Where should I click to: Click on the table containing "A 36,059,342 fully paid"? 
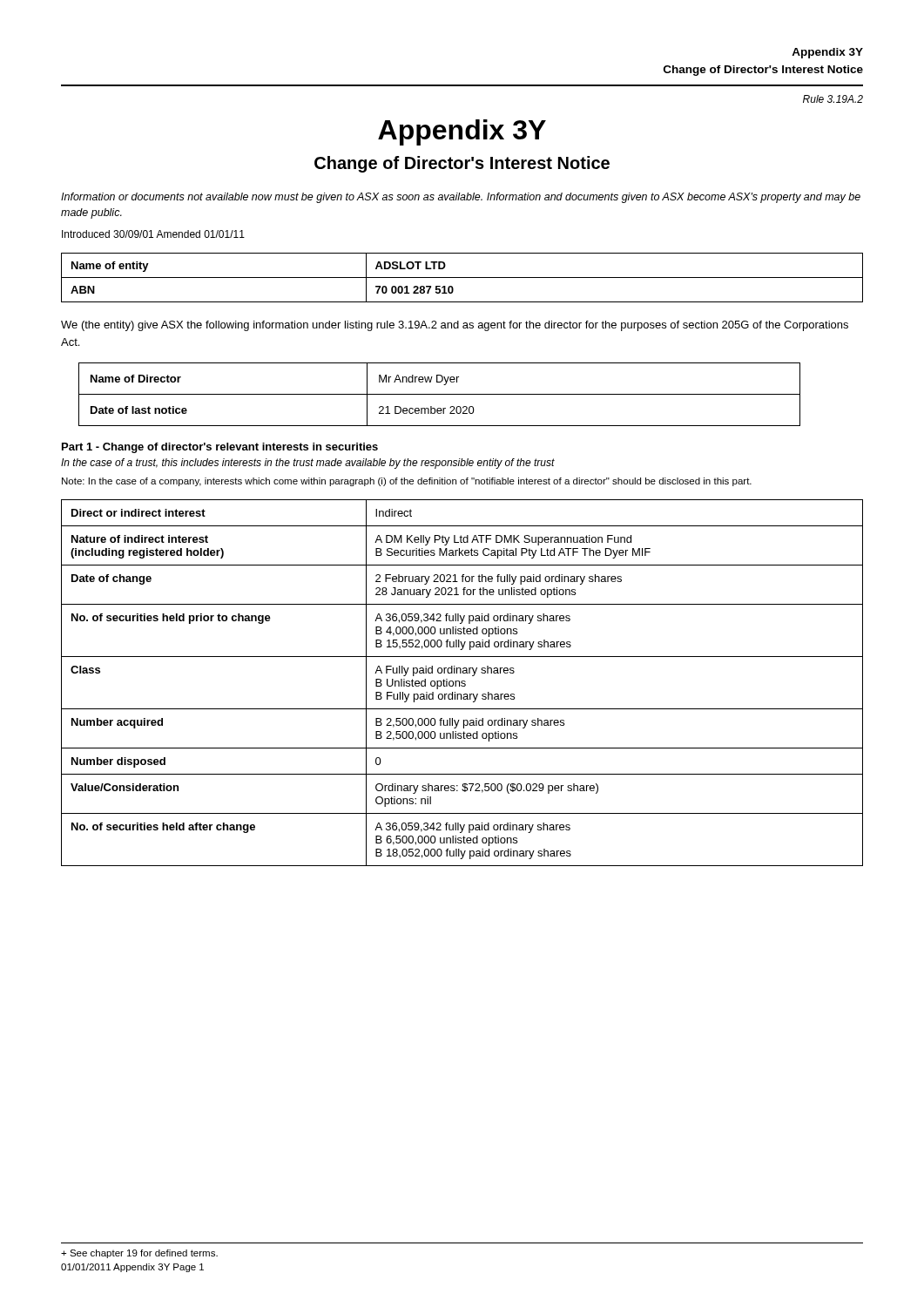point(462,683)
